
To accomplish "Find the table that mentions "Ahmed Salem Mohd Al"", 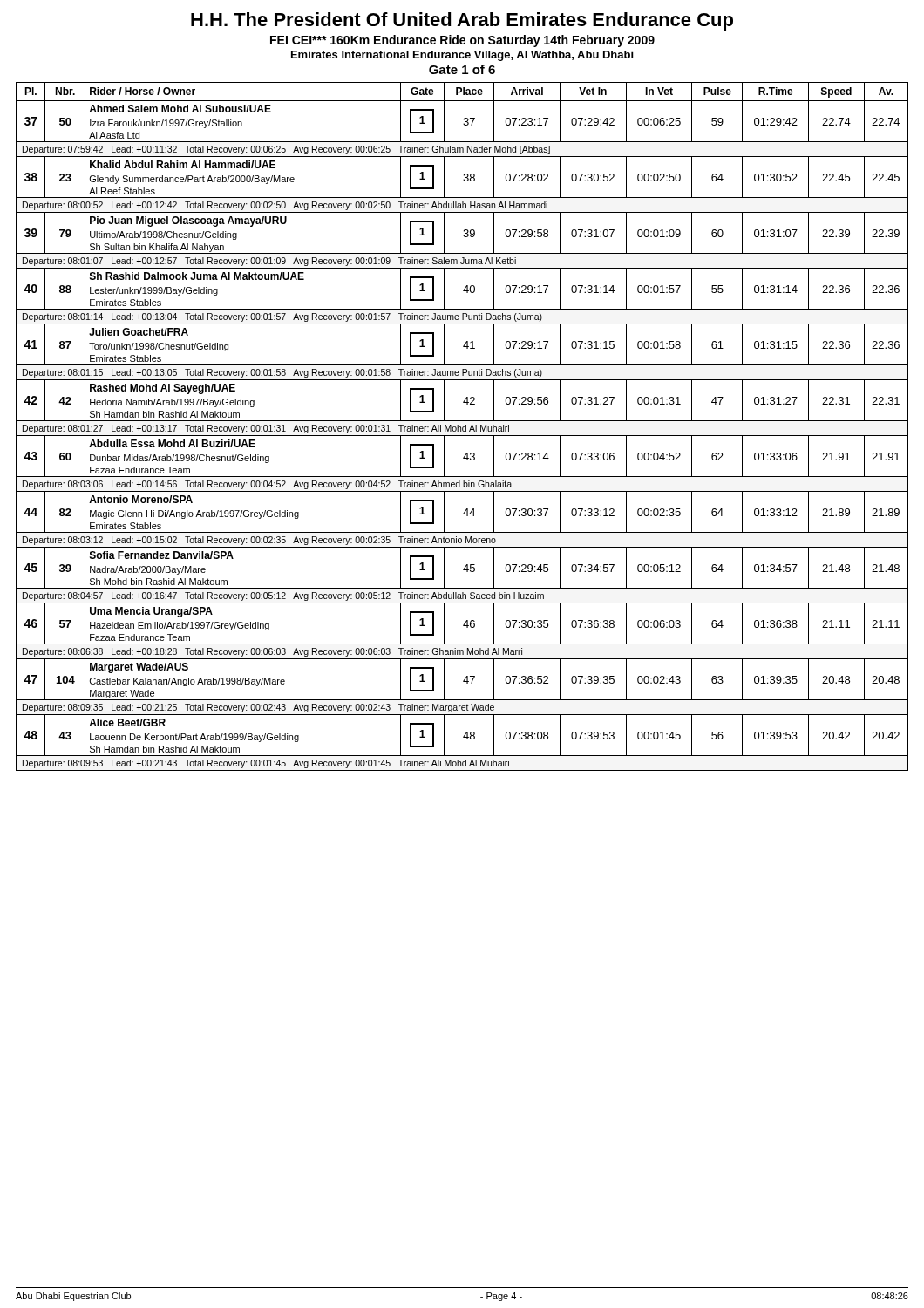I will point(462,426).
